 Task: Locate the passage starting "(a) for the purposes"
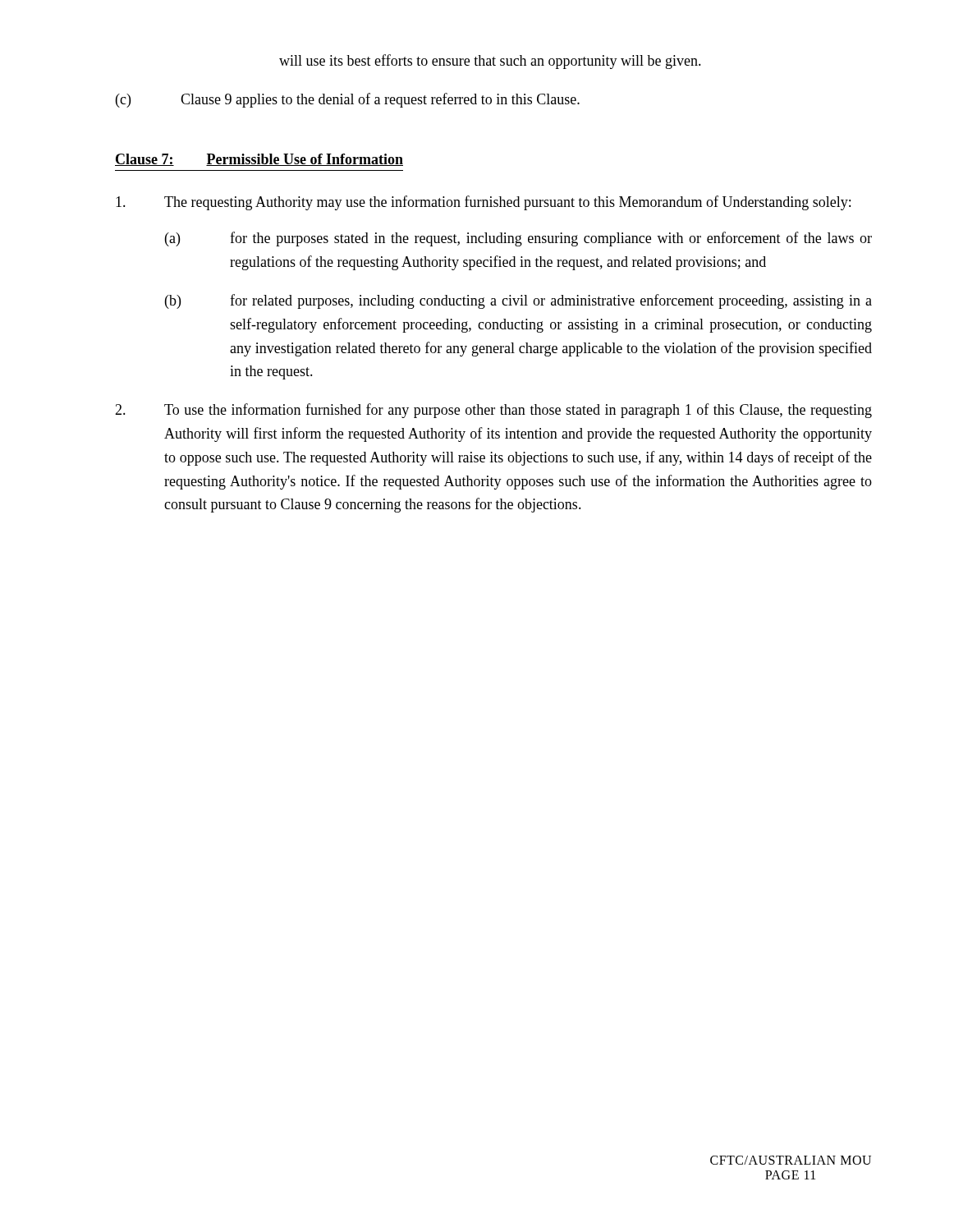pyautogui.click(x=518, y=251)
